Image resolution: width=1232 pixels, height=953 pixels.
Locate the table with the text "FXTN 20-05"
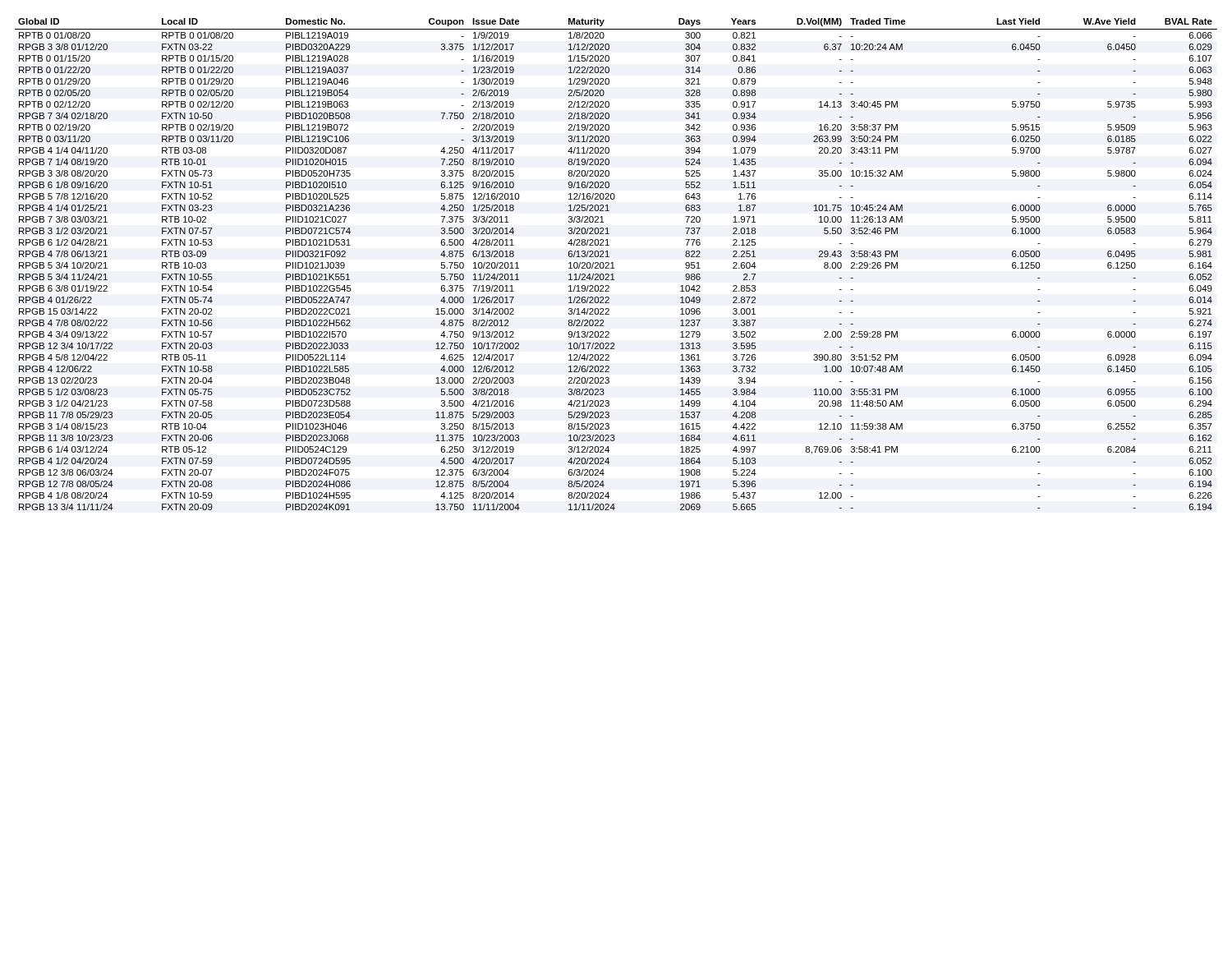click(616, 264)
